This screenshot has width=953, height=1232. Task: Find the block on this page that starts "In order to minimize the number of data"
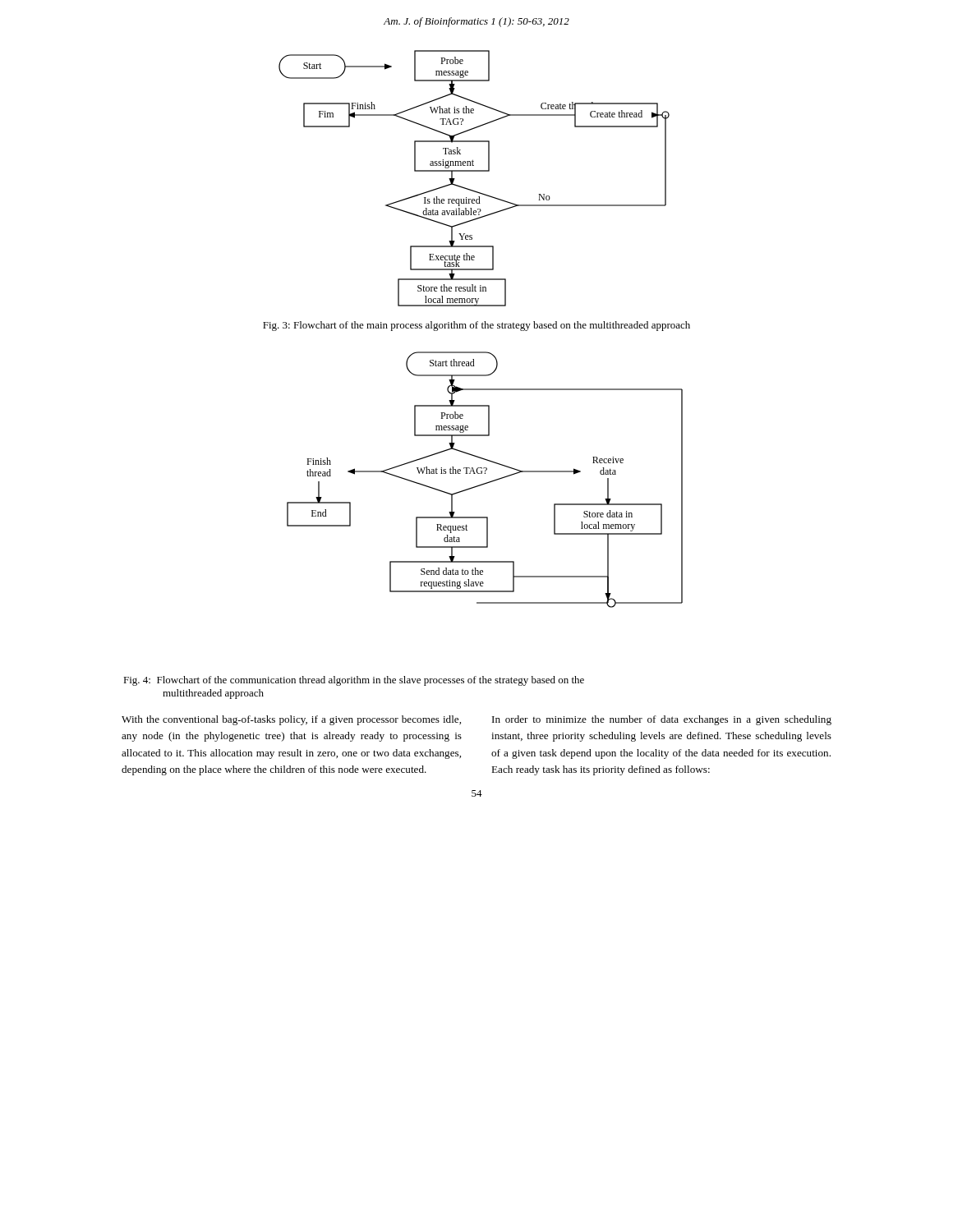[x=661, y=744]
